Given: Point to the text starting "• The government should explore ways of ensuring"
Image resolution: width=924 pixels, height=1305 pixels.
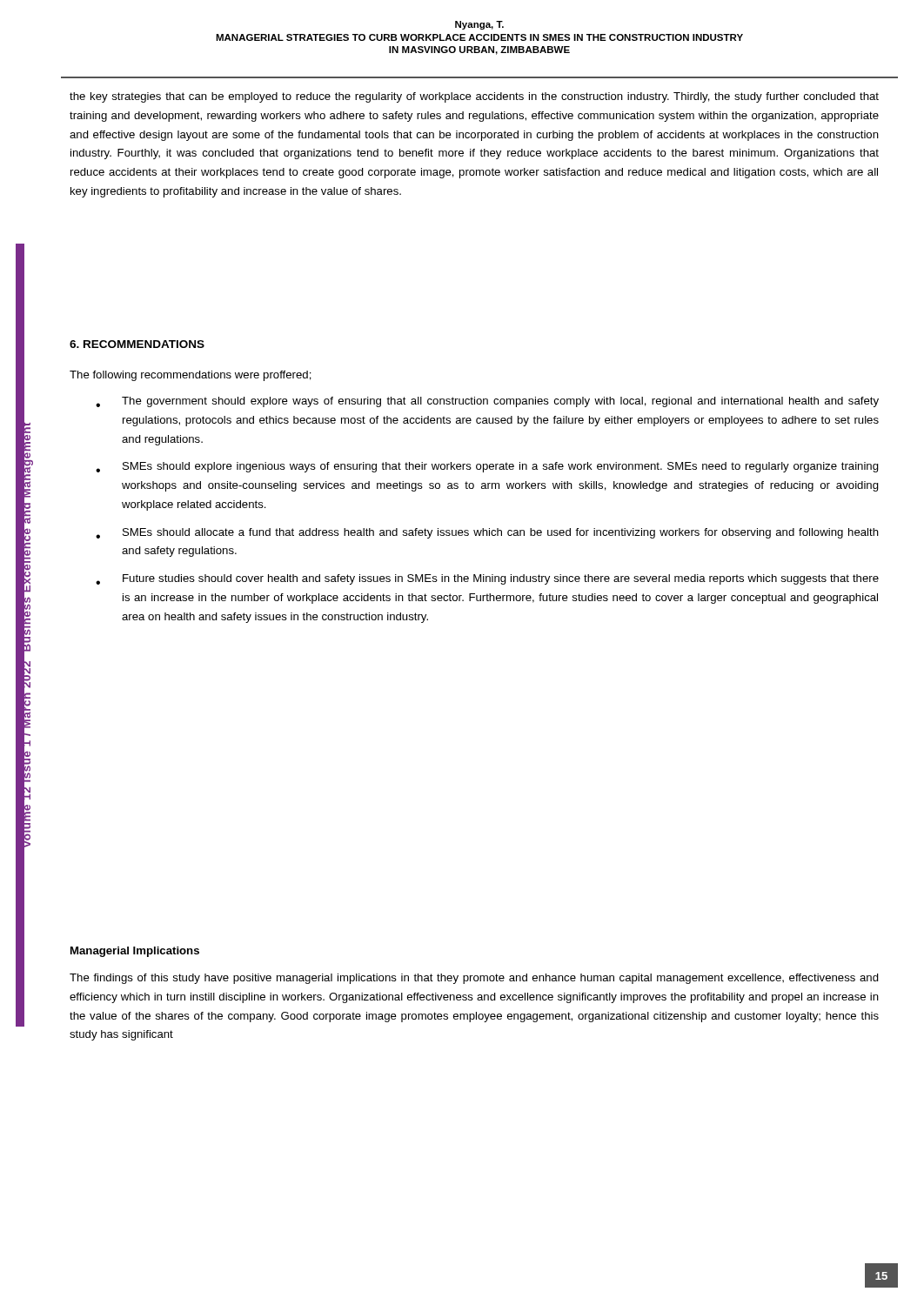Looking at the screenshot, I should 474,420.
